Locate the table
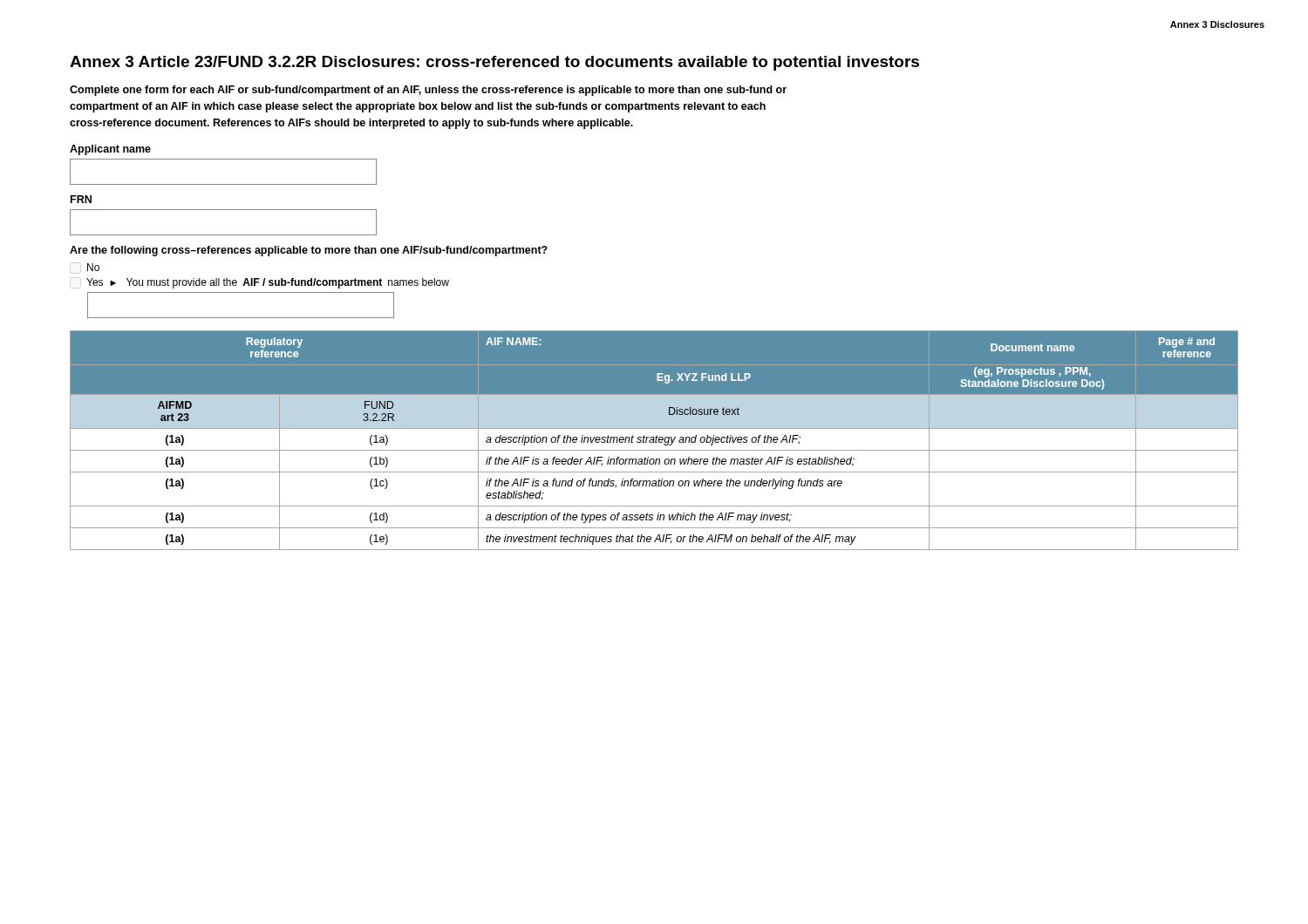Image resolution: width=1308 pixels, height=924 pixels. point(654,440)
